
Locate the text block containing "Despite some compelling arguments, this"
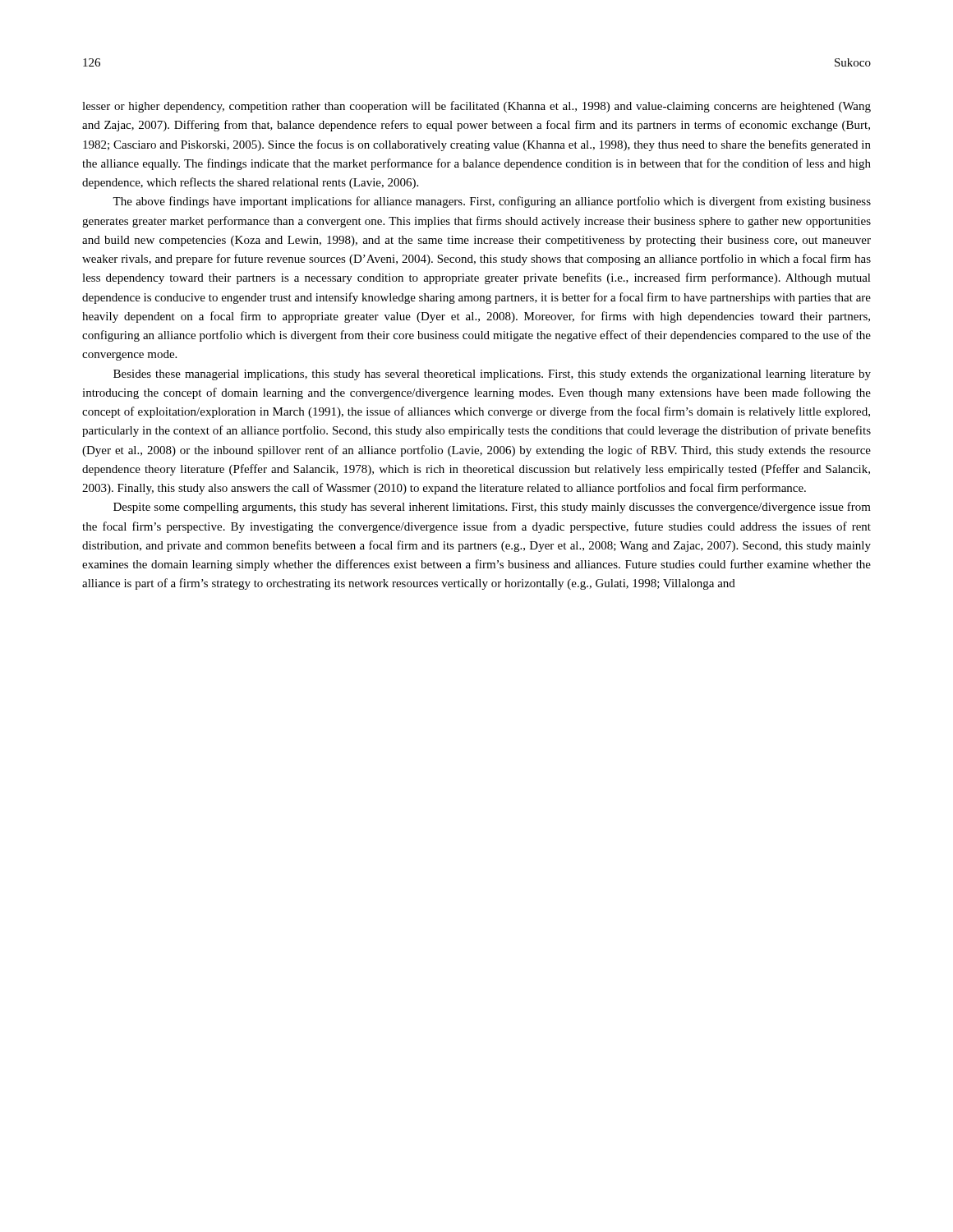click(476, 546)
